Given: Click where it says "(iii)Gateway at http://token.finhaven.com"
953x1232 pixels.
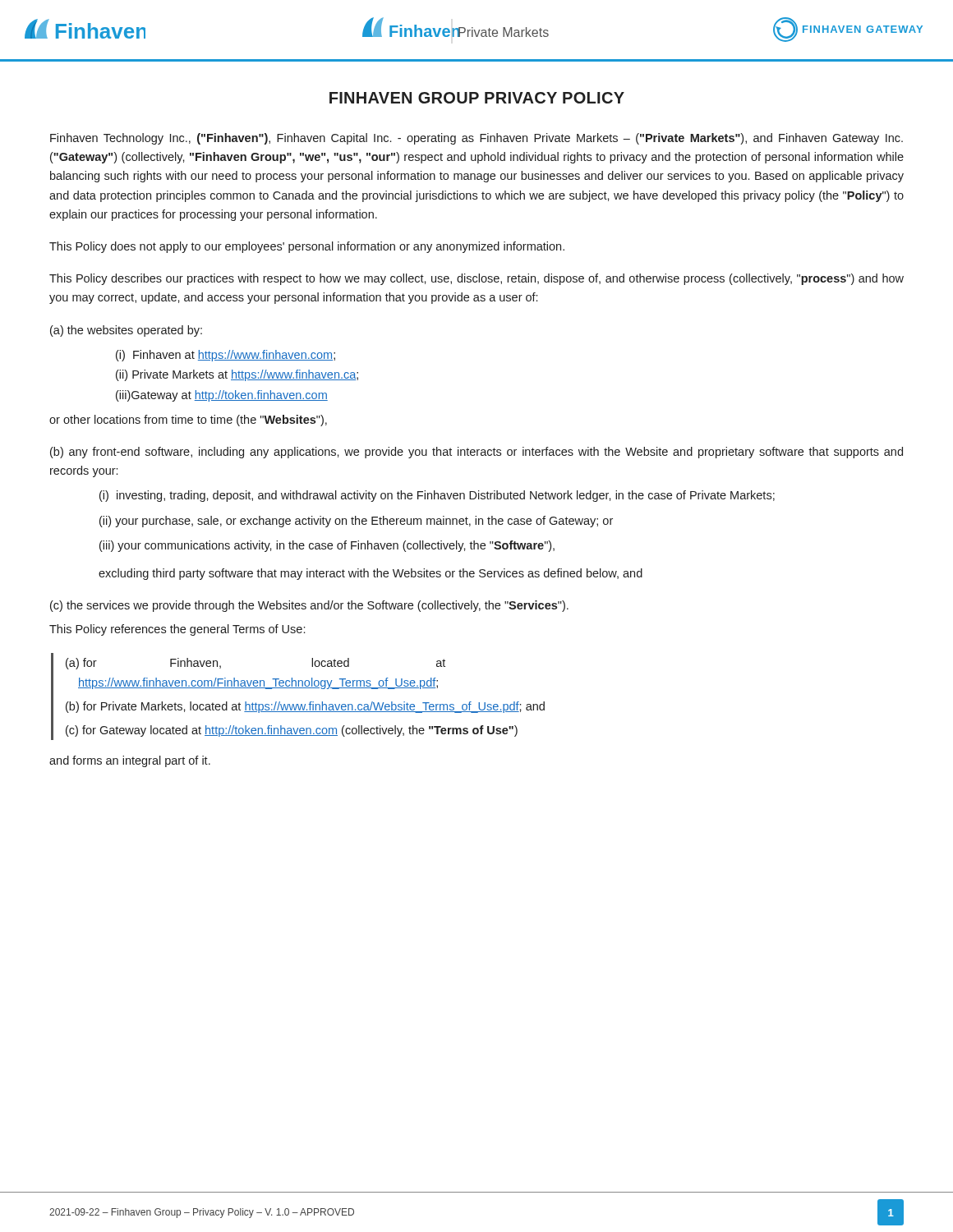Looking at the screenshot, I should [x=221, y=395].
